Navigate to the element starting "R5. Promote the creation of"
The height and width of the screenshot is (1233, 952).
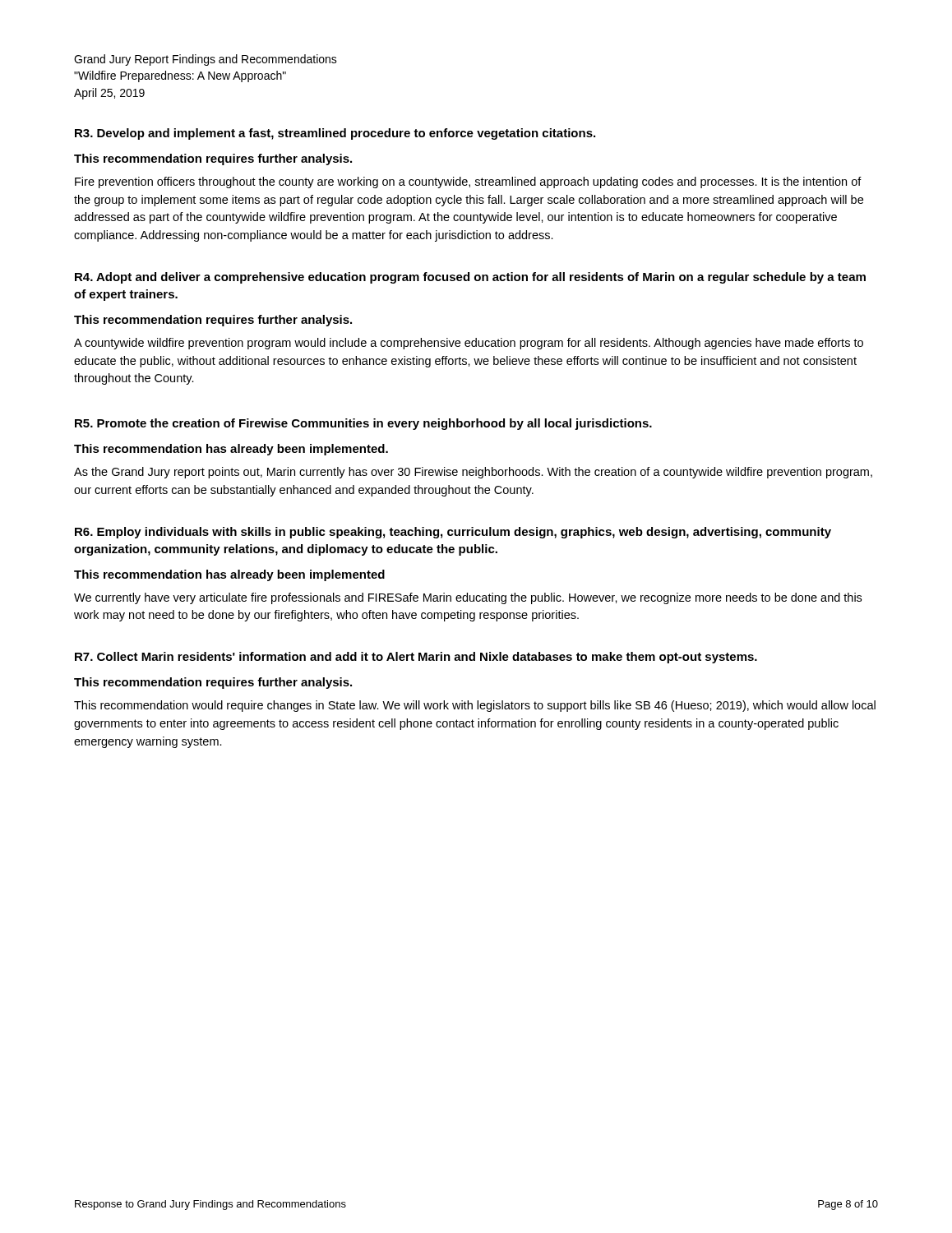point(363,423)
